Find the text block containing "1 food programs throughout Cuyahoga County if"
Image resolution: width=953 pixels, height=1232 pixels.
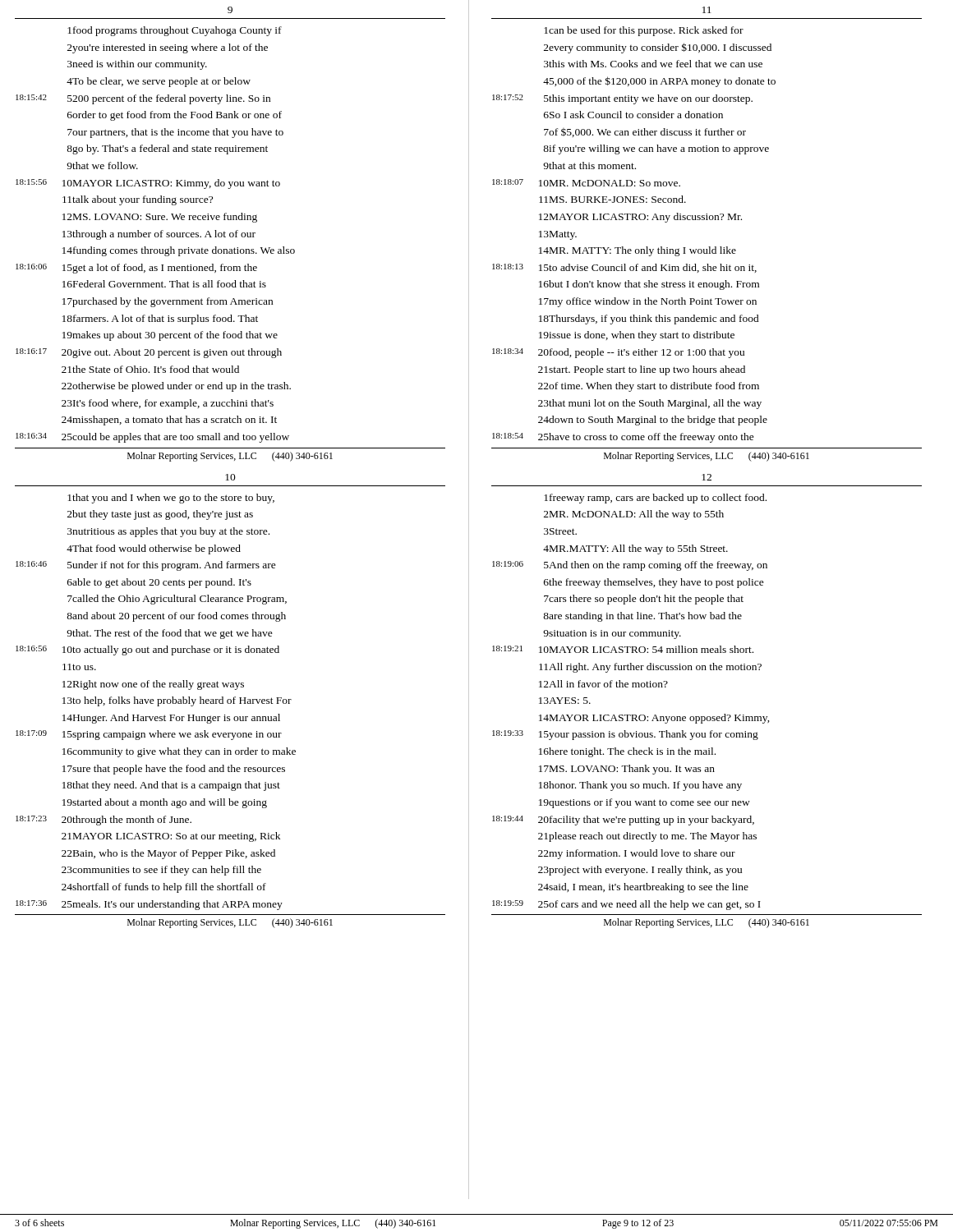pos(230,242)
